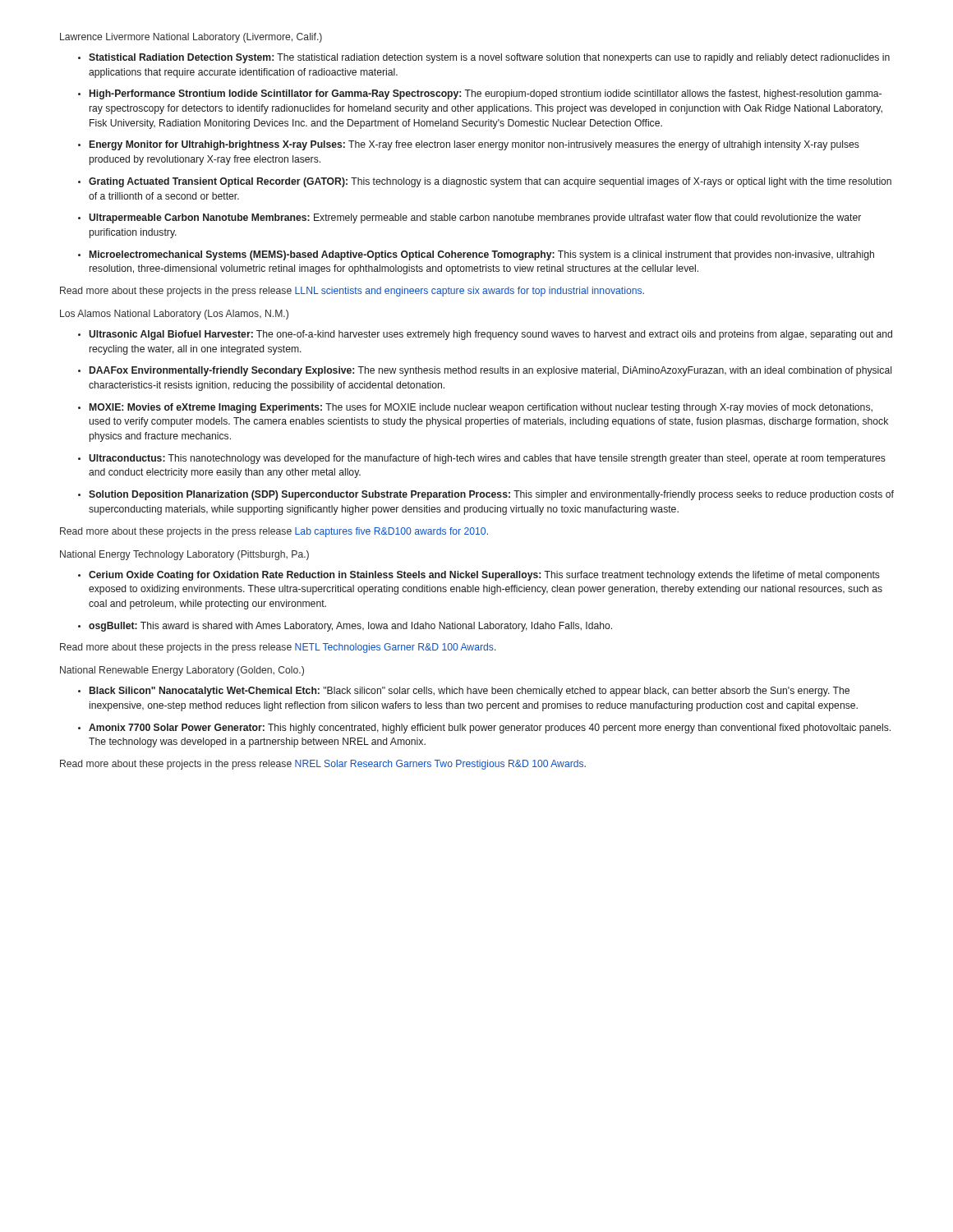This screenshot has height=1232, width=953.
Task: Navigate to the element starting "Energy Monitor for Ultrahigh-brightness X-ray Pulses: The X-ray"
Action: 491,153
